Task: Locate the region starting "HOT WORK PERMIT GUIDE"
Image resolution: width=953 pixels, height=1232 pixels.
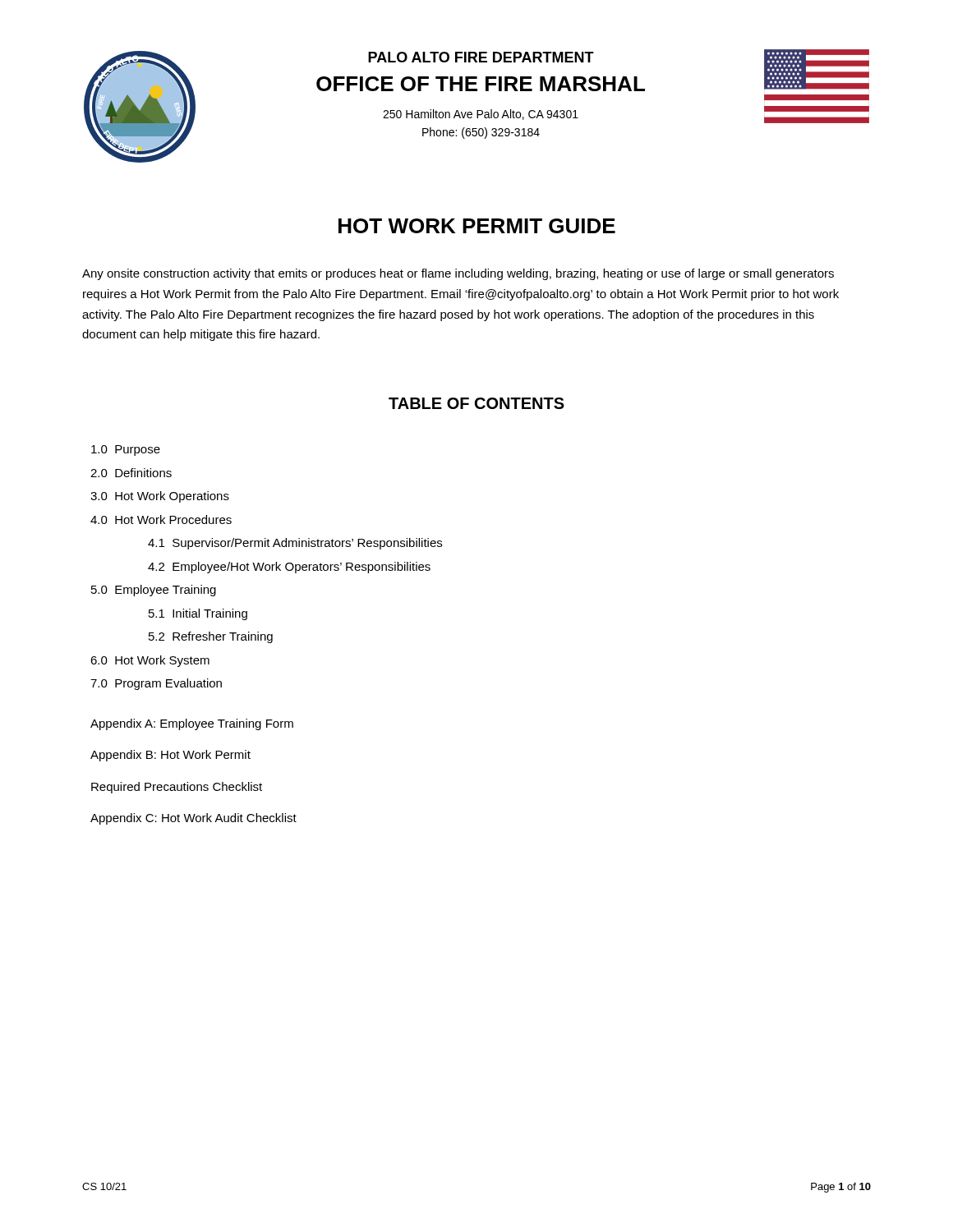Action: click(476, 226)
